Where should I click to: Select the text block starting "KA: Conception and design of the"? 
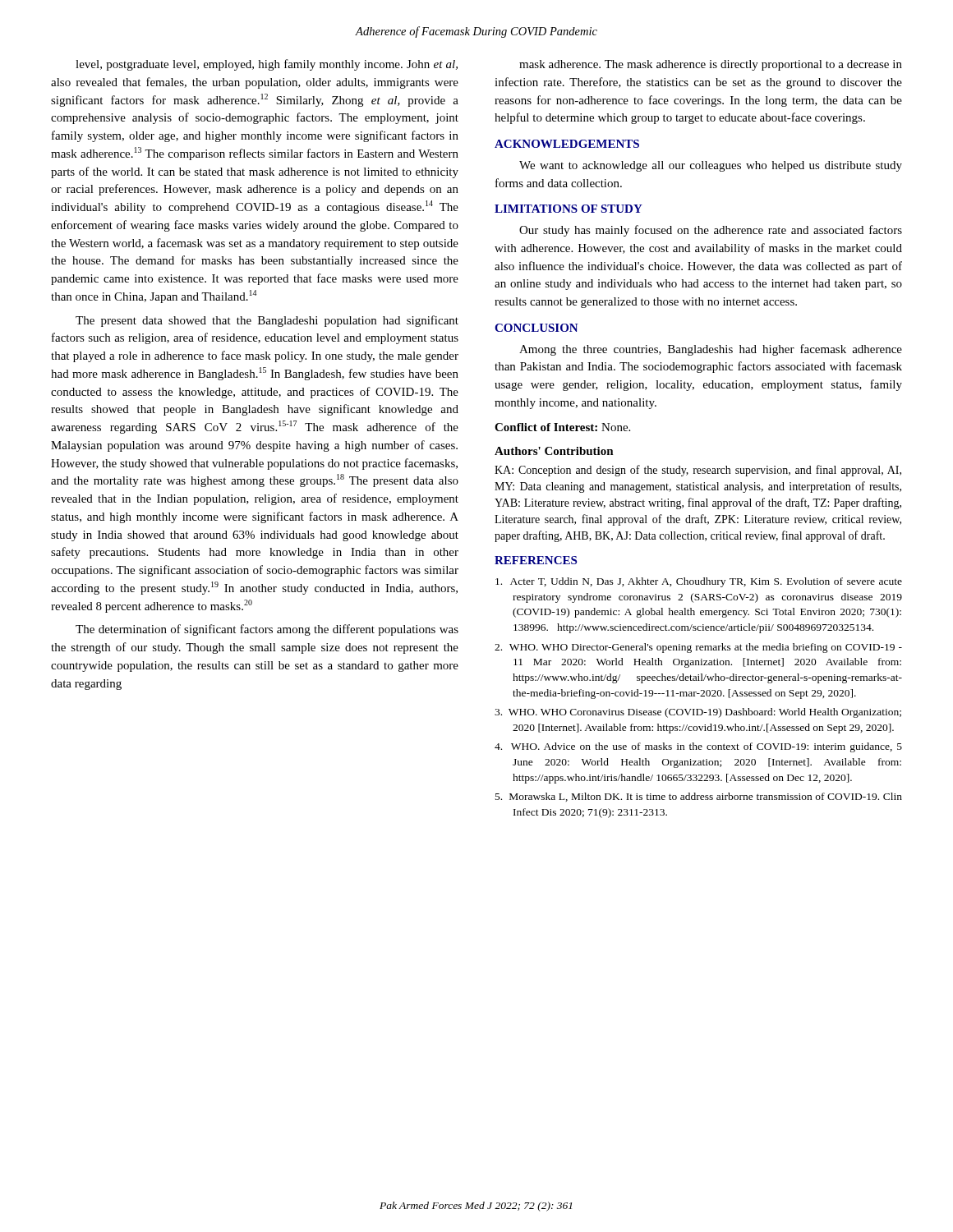(698, 503)
